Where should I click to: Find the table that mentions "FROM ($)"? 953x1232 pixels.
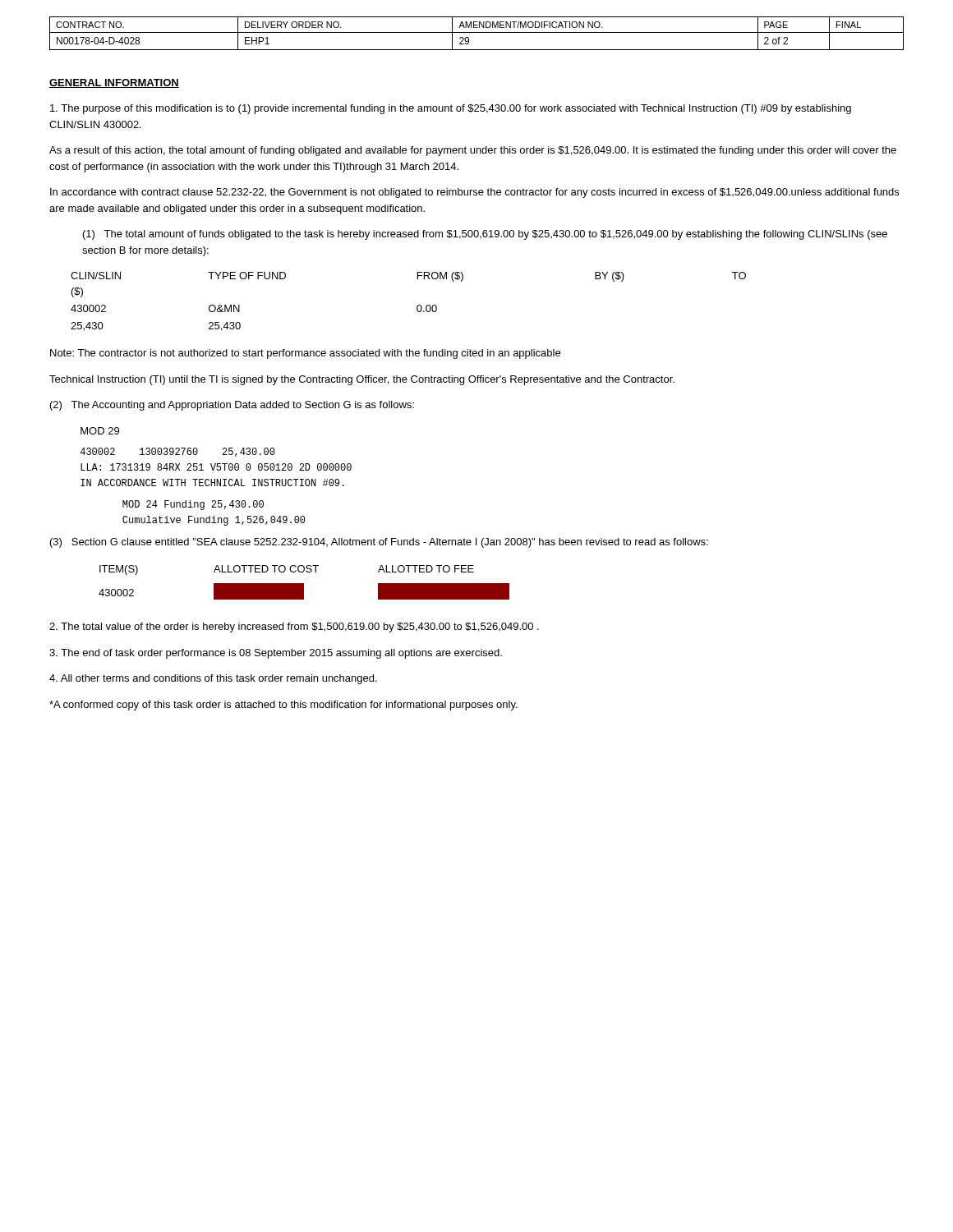coord(485,301)
